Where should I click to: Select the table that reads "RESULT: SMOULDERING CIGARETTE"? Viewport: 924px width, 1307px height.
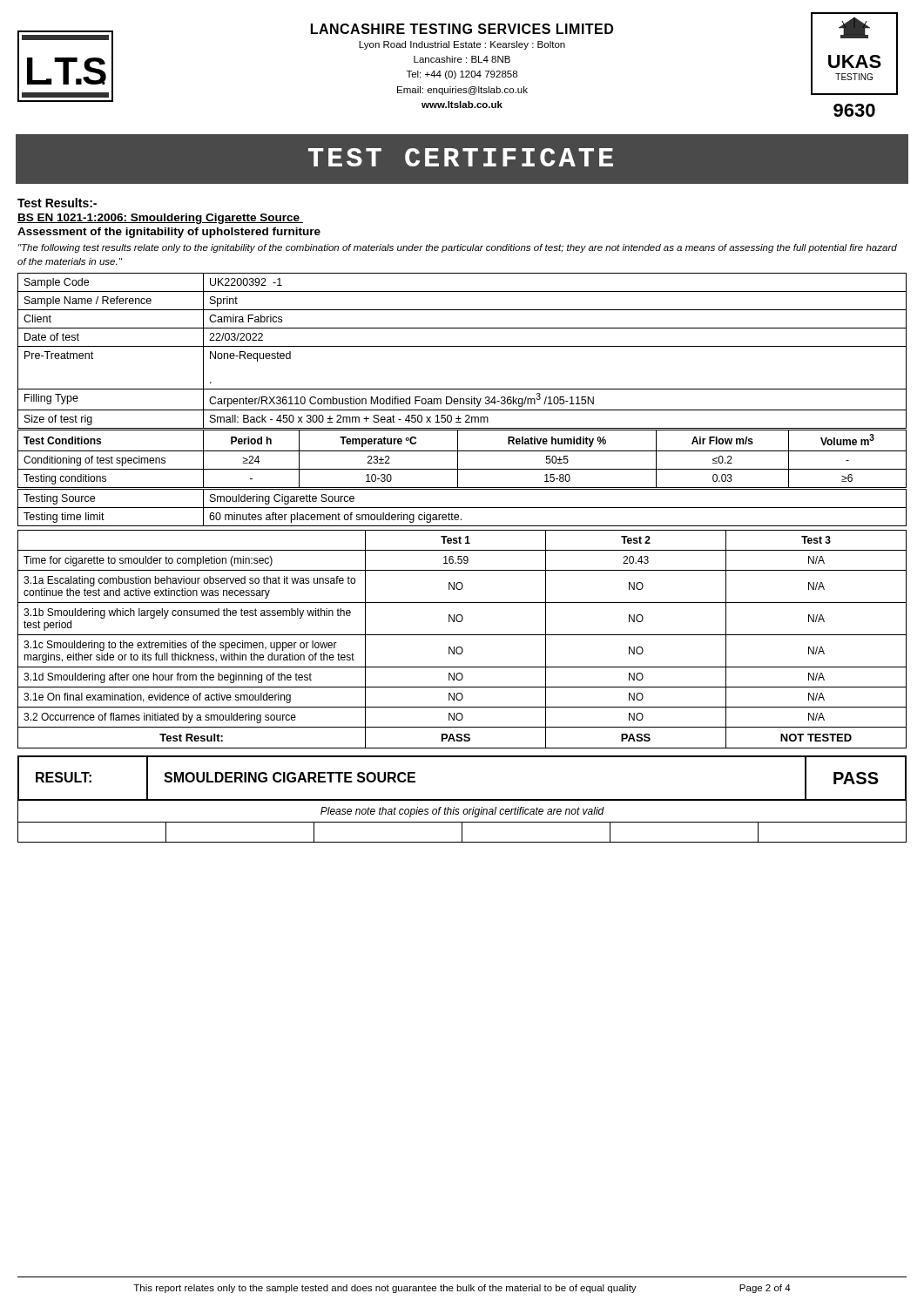pos(462,778)
